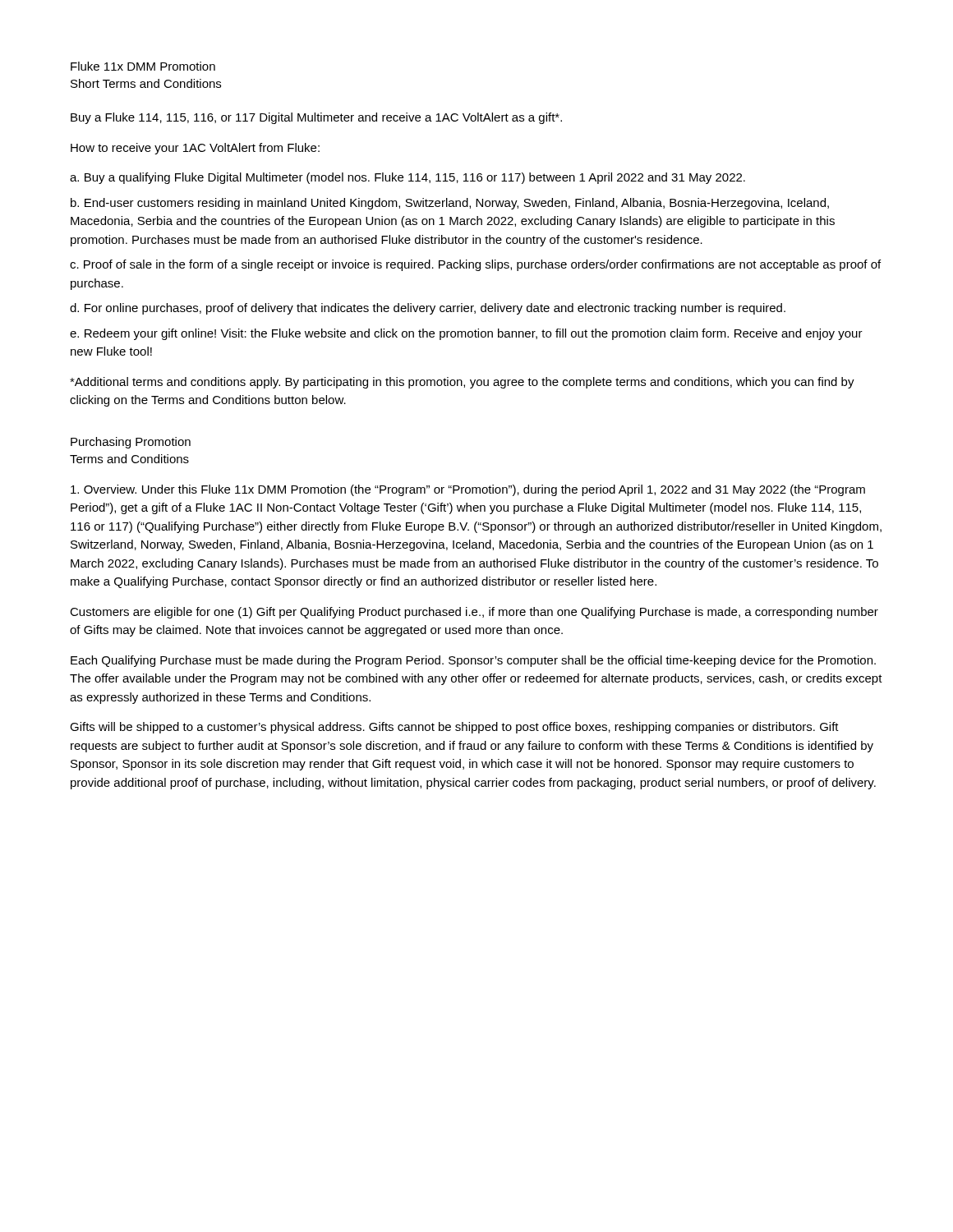The height and width of the screenshot is (1232, 953).
Task: Where is the passage that starts "How to receive your 1AC"?
Action: 195,147
